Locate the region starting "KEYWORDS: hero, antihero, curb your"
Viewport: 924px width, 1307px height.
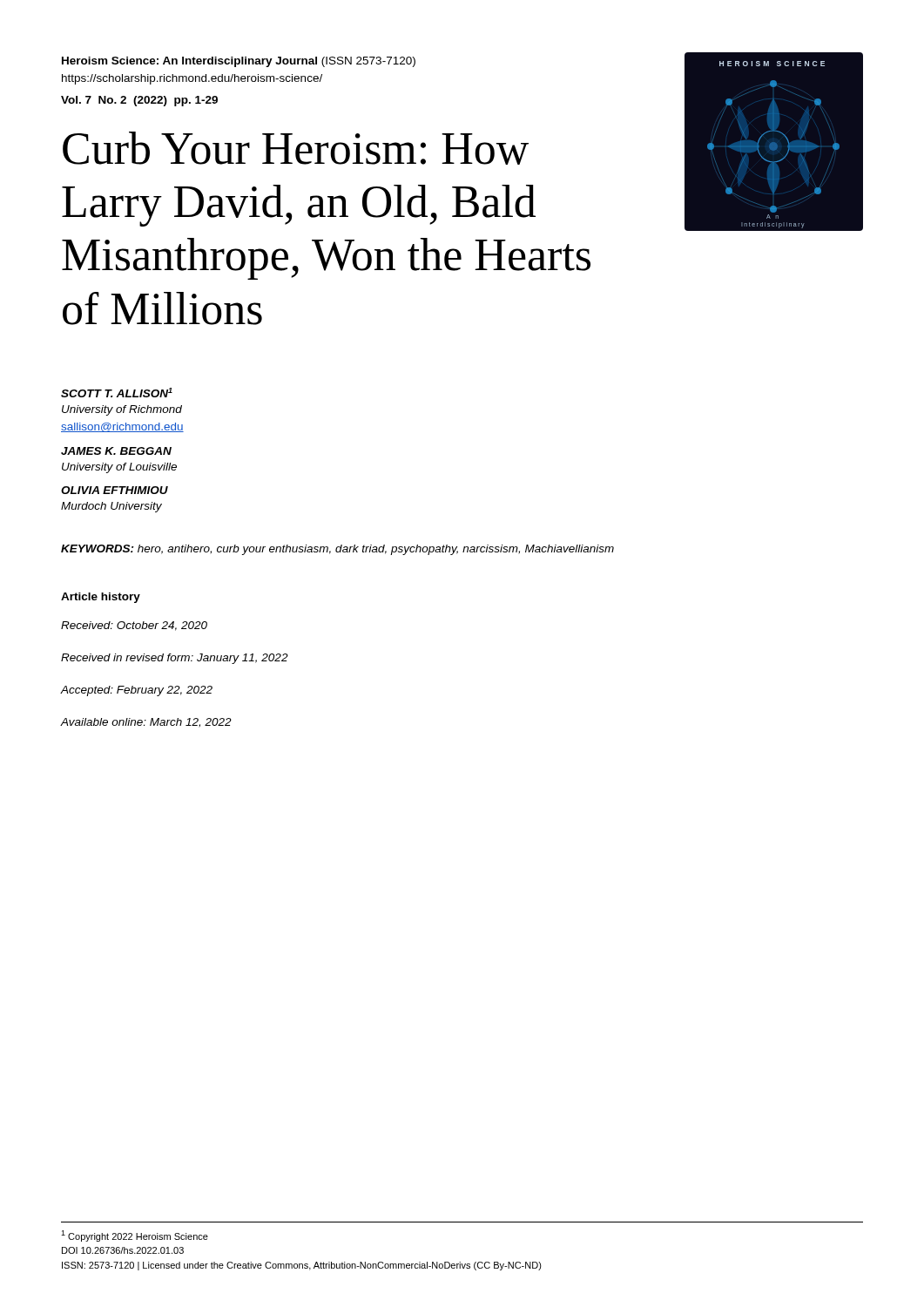[x=338, y=549]
